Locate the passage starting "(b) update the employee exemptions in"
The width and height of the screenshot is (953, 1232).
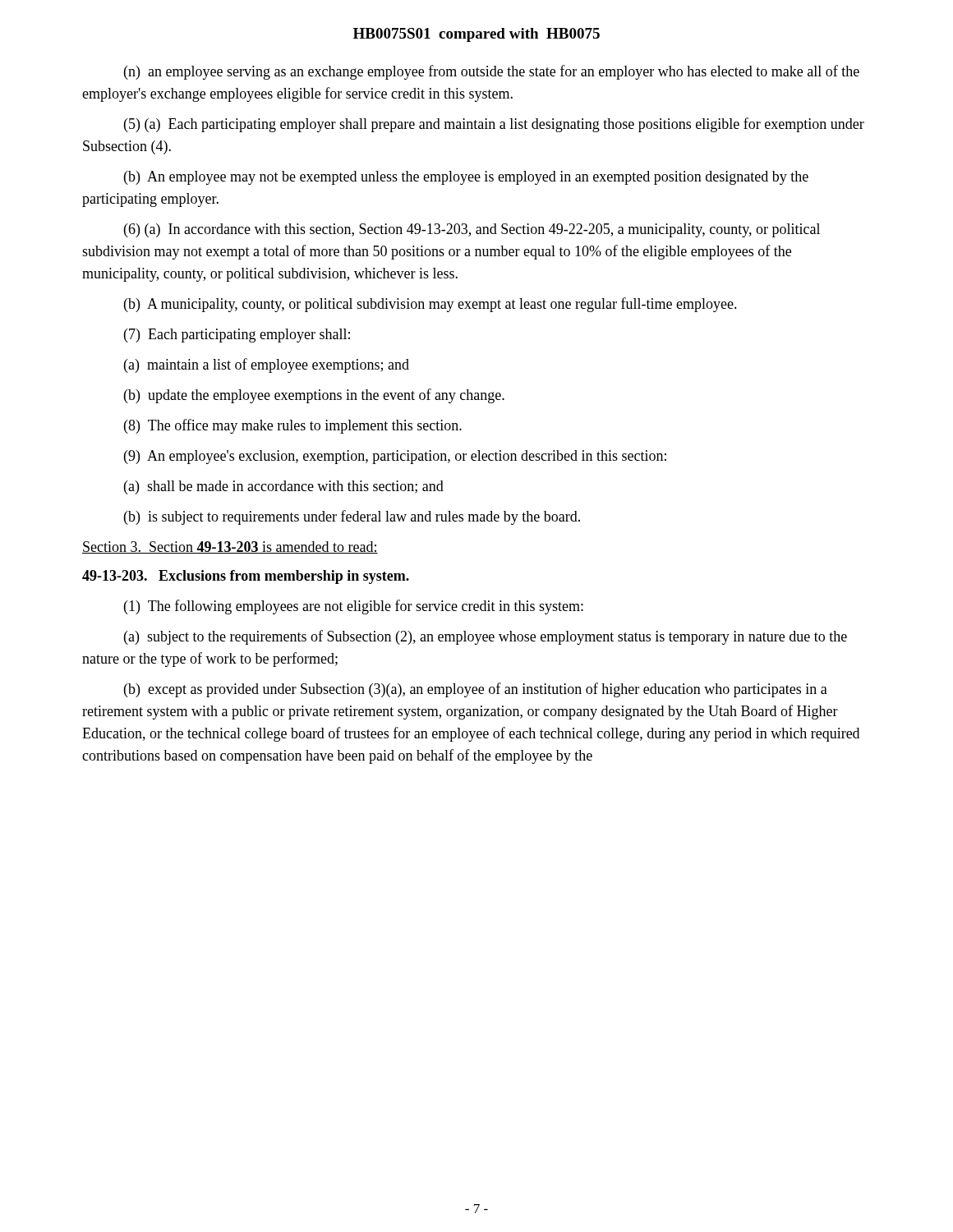[x=314, y=395]
